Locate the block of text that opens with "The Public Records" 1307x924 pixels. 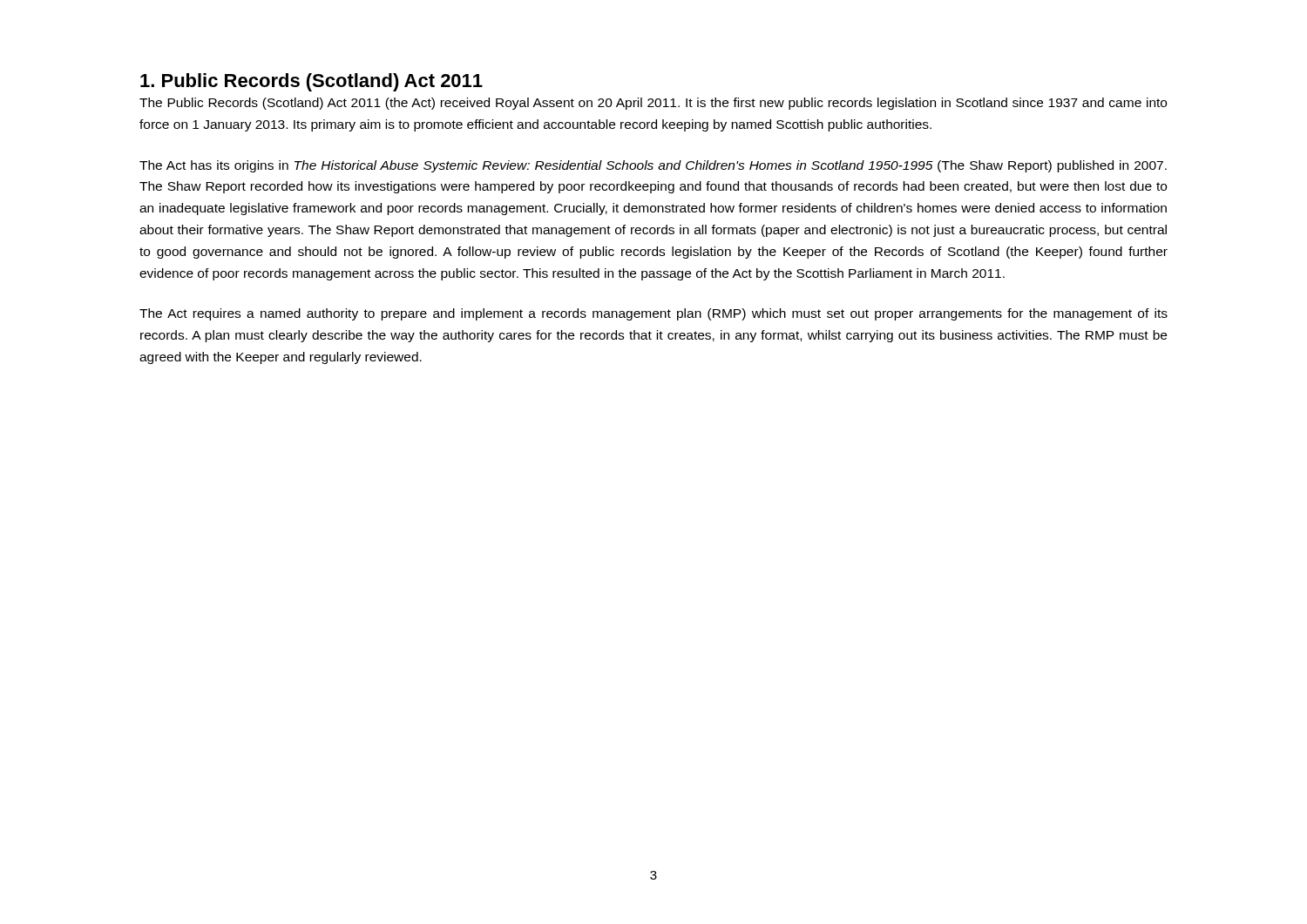pos(654,113)
